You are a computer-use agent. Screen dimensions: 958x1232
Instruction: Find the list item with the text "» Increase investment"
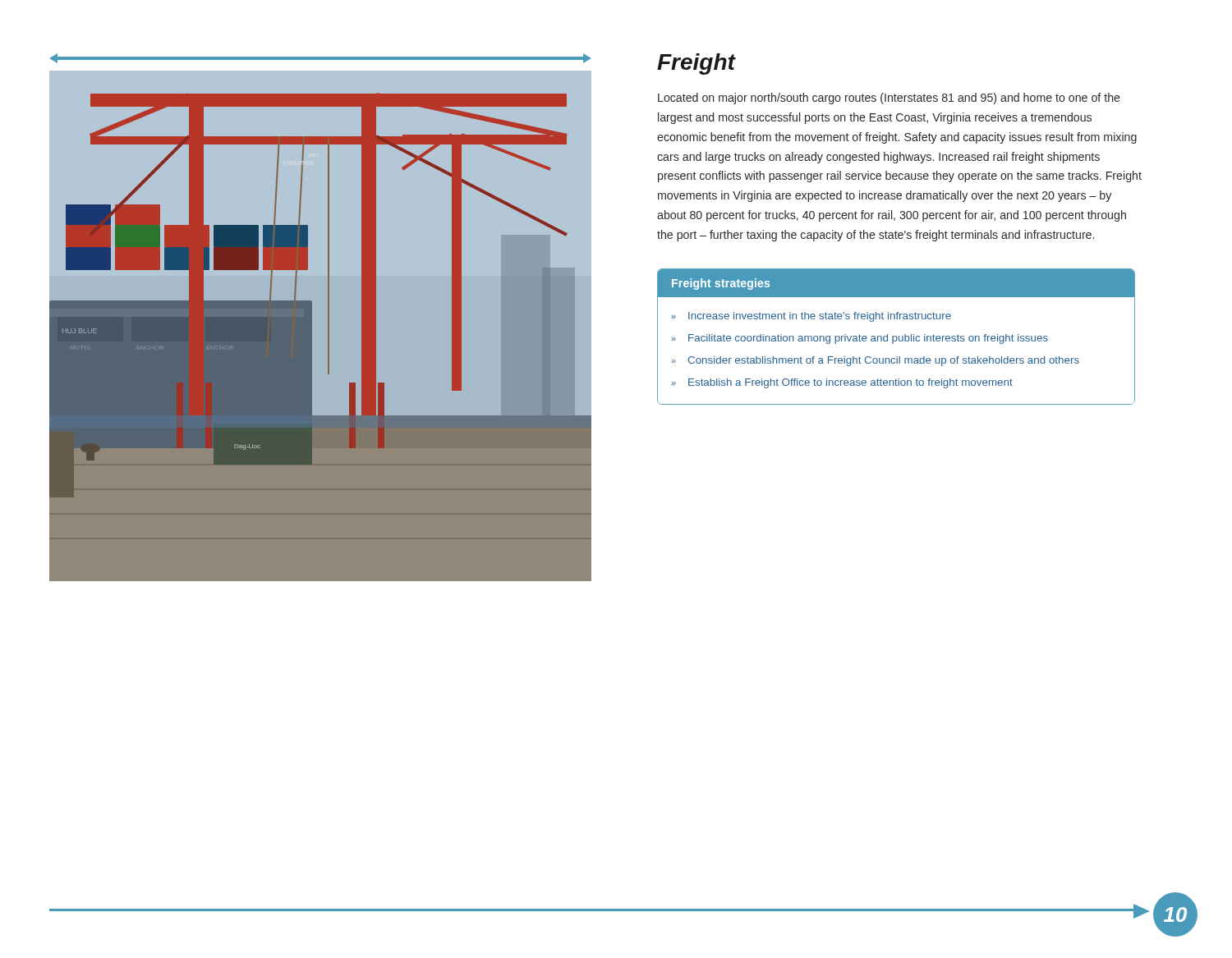pos(811,316)
